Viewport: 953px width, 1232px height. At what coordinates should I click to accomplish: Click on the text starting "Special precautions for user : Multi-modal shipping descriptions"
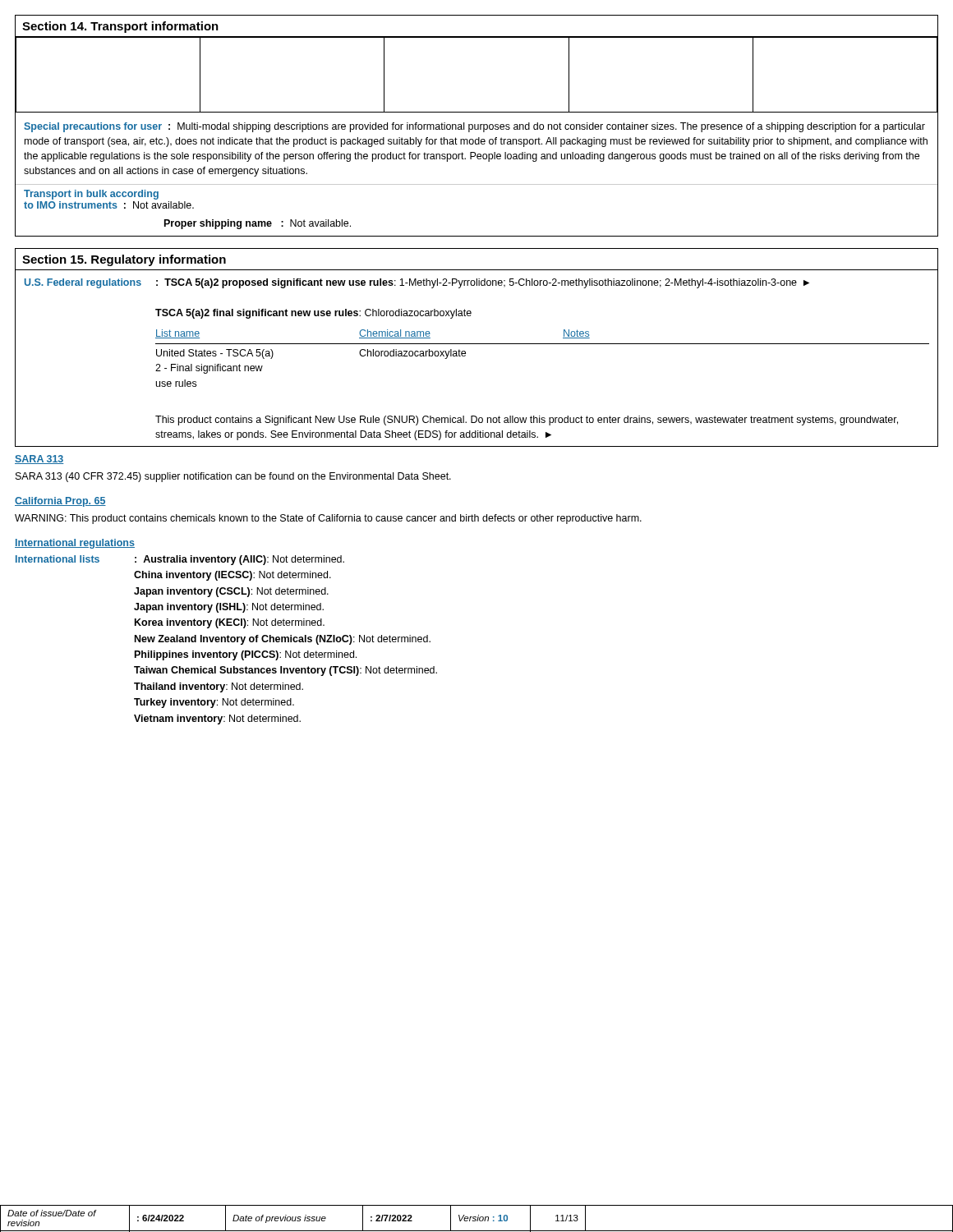pyautogui.click(x=476, y=149)
